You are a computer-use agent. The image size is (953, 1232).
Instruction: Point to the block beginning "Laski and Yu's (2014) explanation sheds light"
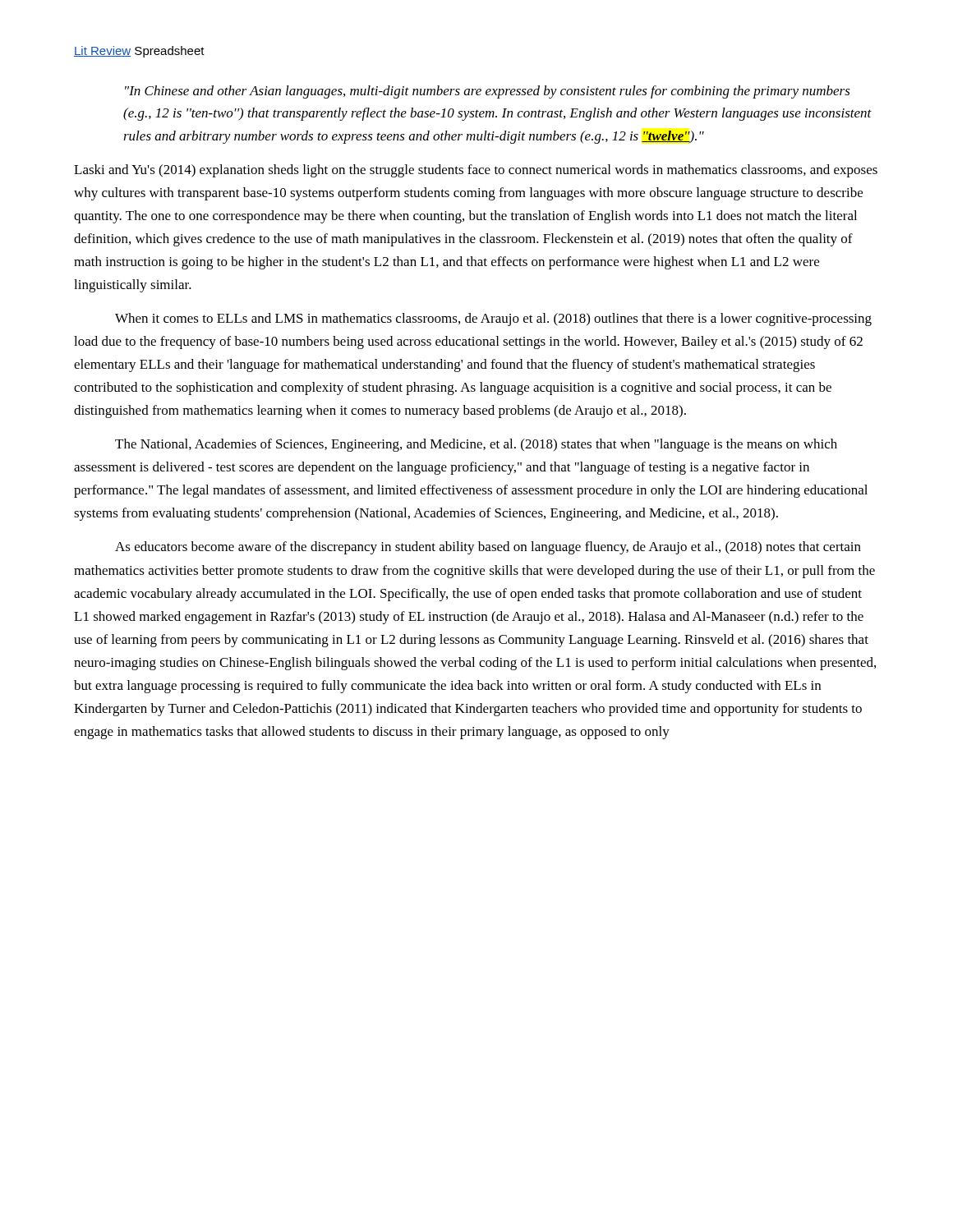click(x=476, y=227)
